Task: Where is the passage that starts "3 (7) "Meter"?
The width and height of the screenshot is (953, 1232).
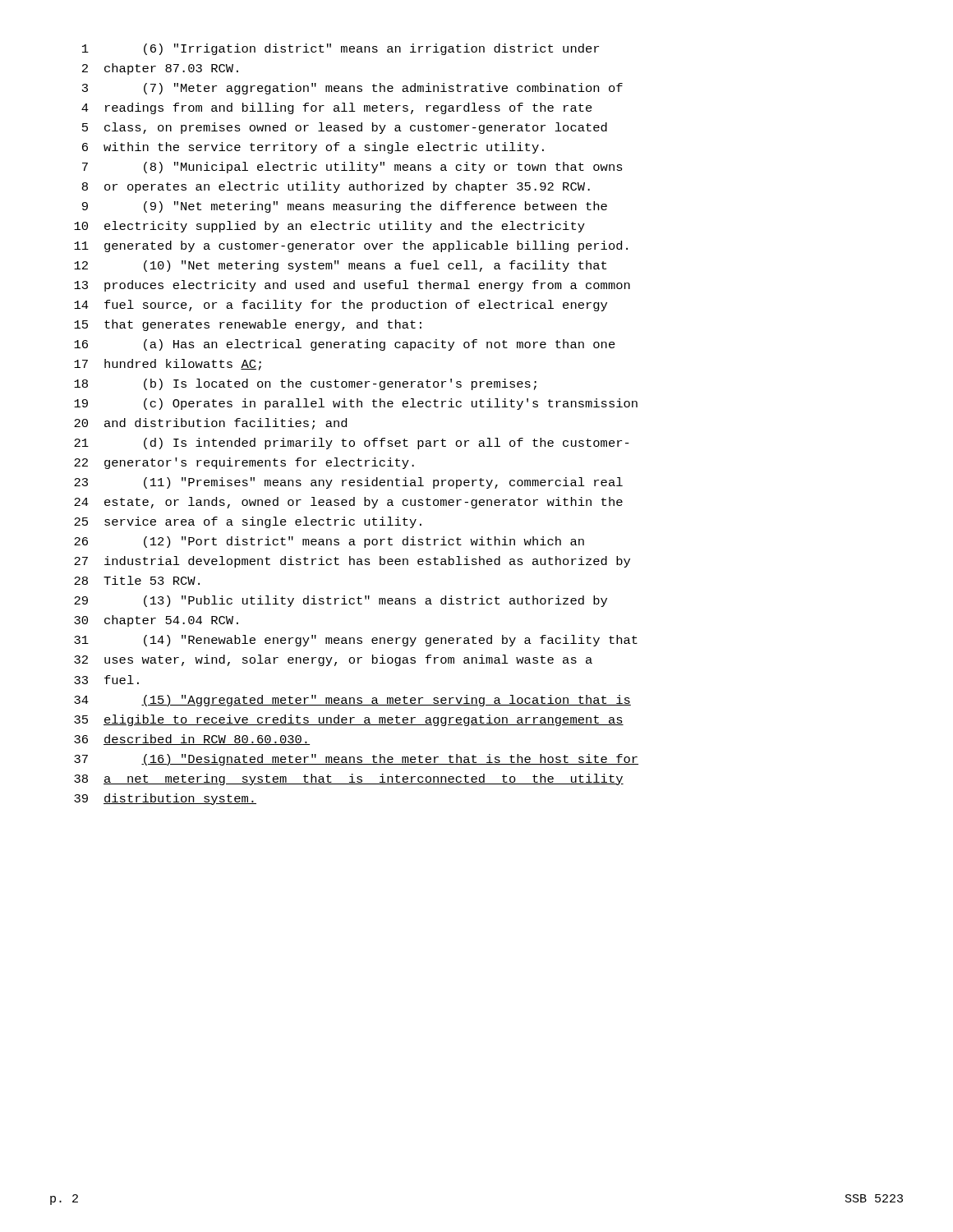Action: (x=476, y=89)
